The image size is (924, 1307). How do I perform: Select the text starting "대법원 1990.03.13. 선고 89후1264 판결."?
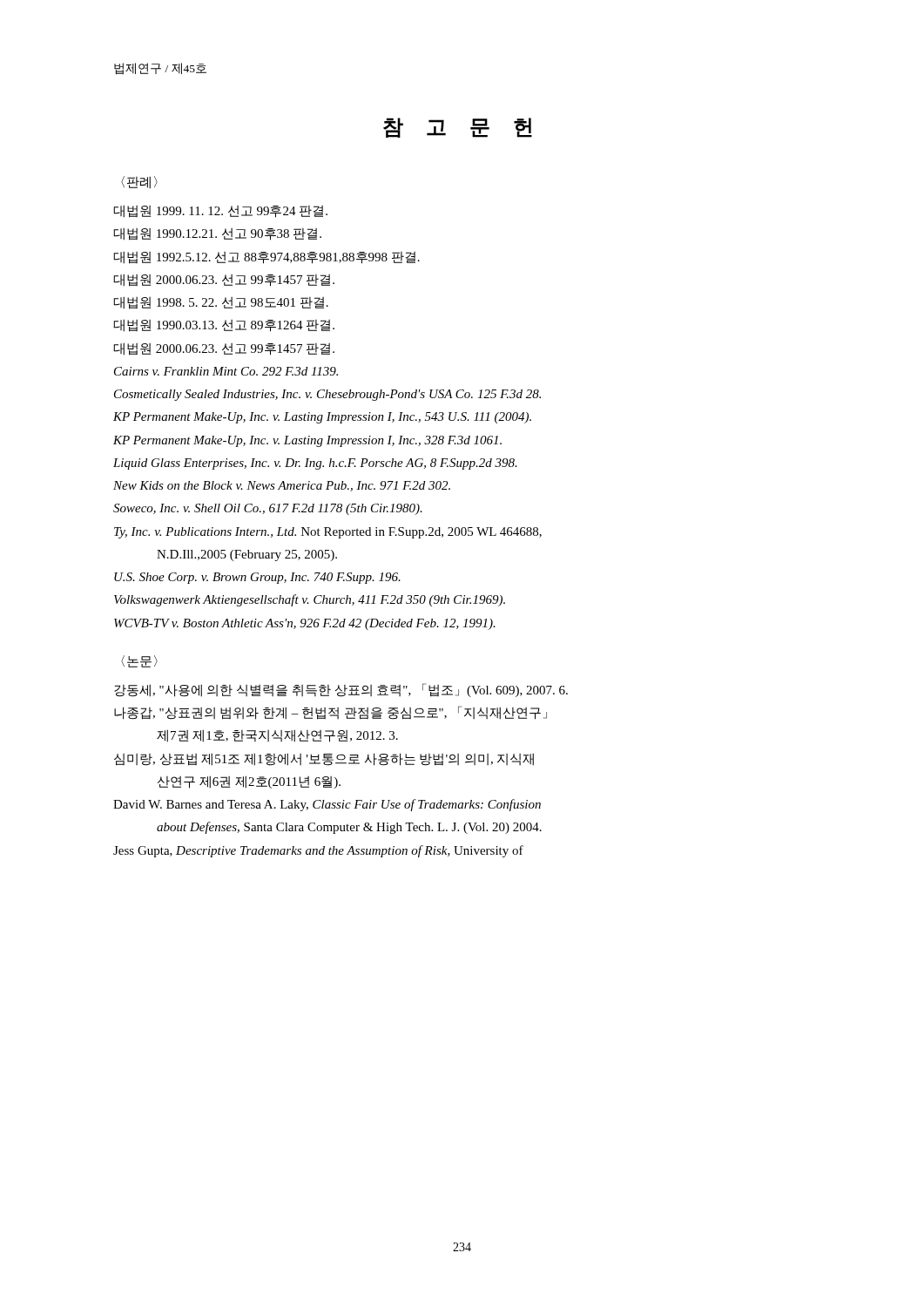(x=224, y=325)
